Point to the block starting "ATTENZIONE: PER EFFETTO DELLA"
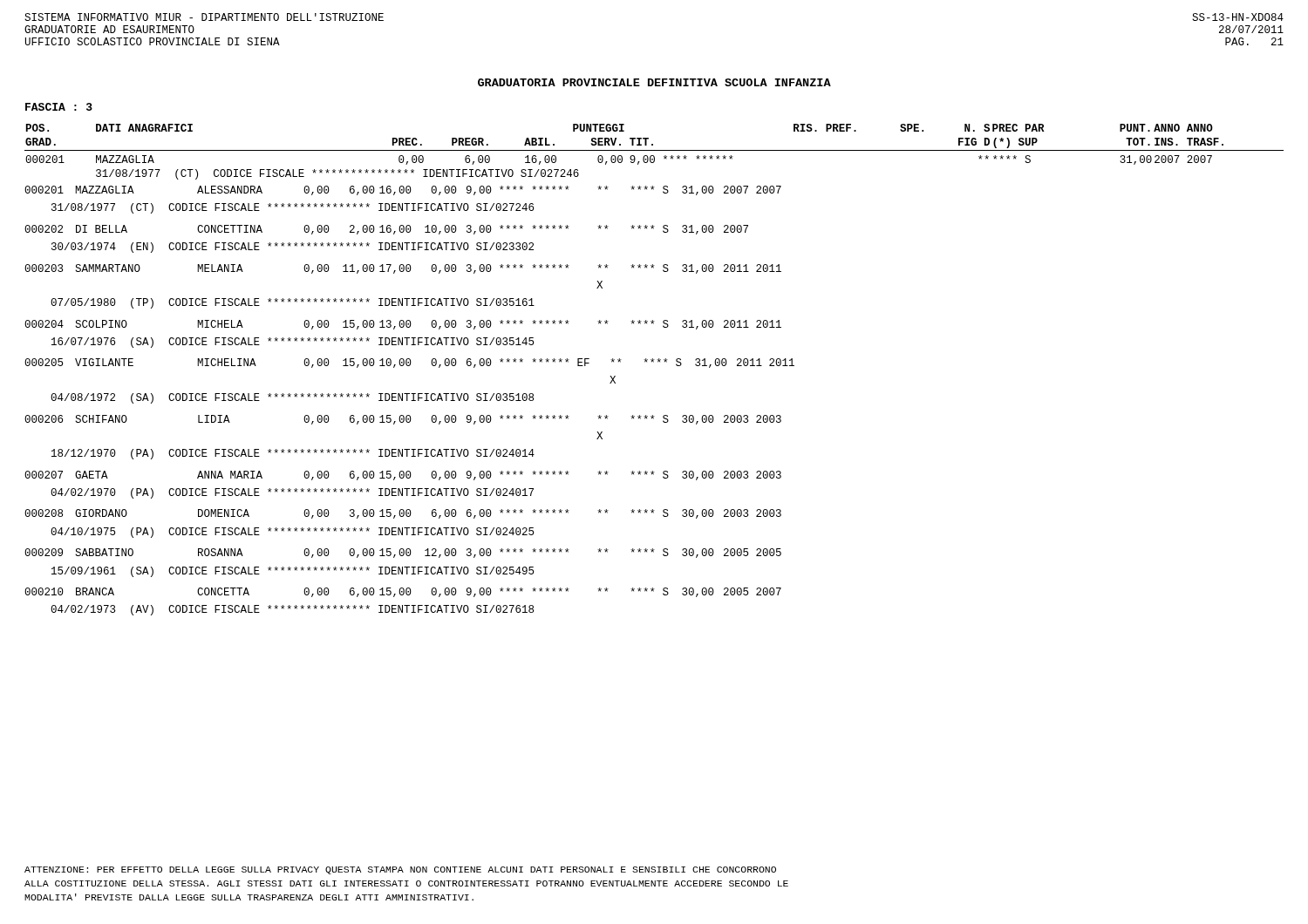 pos(401,870)
